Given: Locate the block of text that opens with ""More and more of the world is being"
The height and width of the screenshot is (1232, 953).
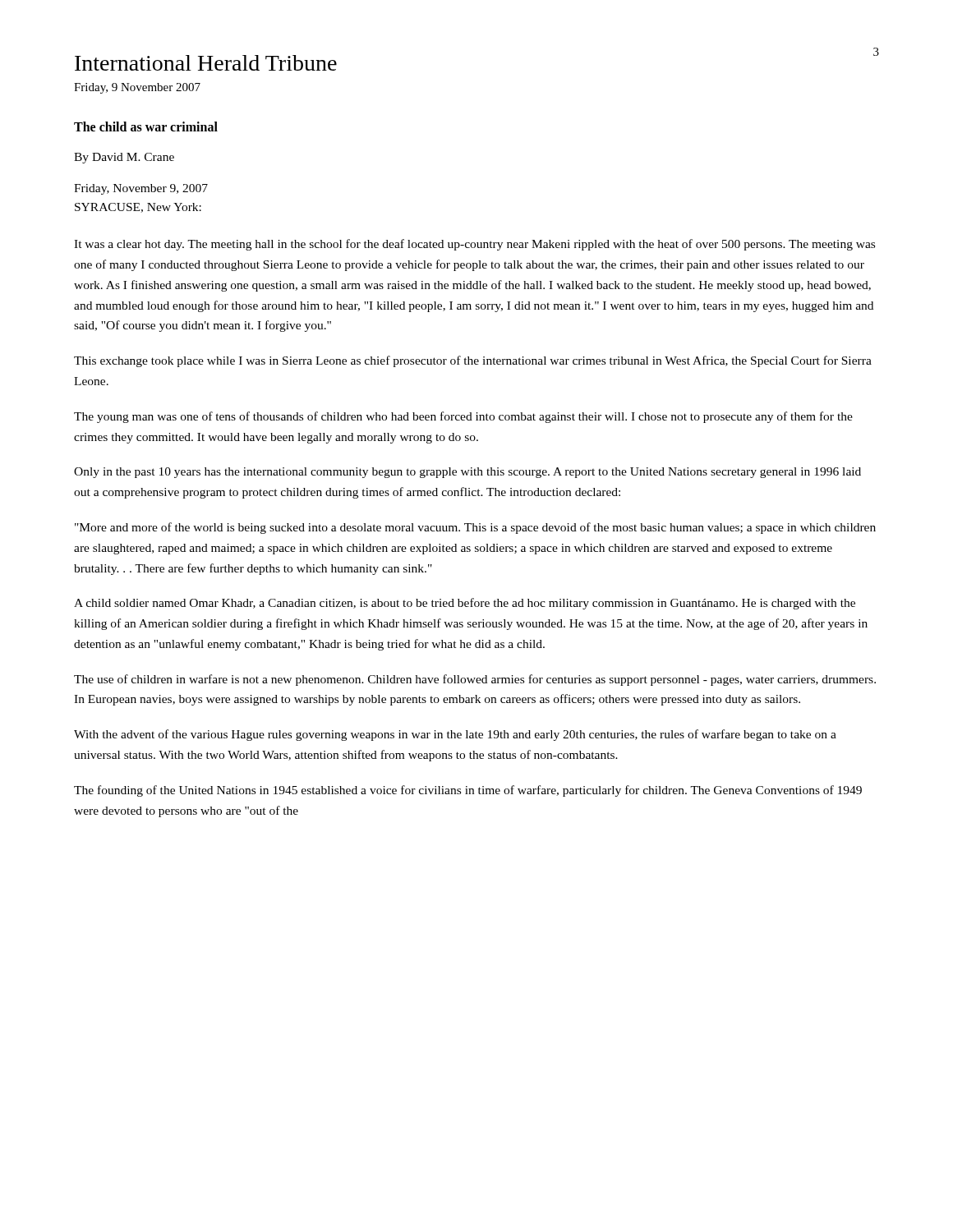Looking at the screenshot, I should click(475, 547).
